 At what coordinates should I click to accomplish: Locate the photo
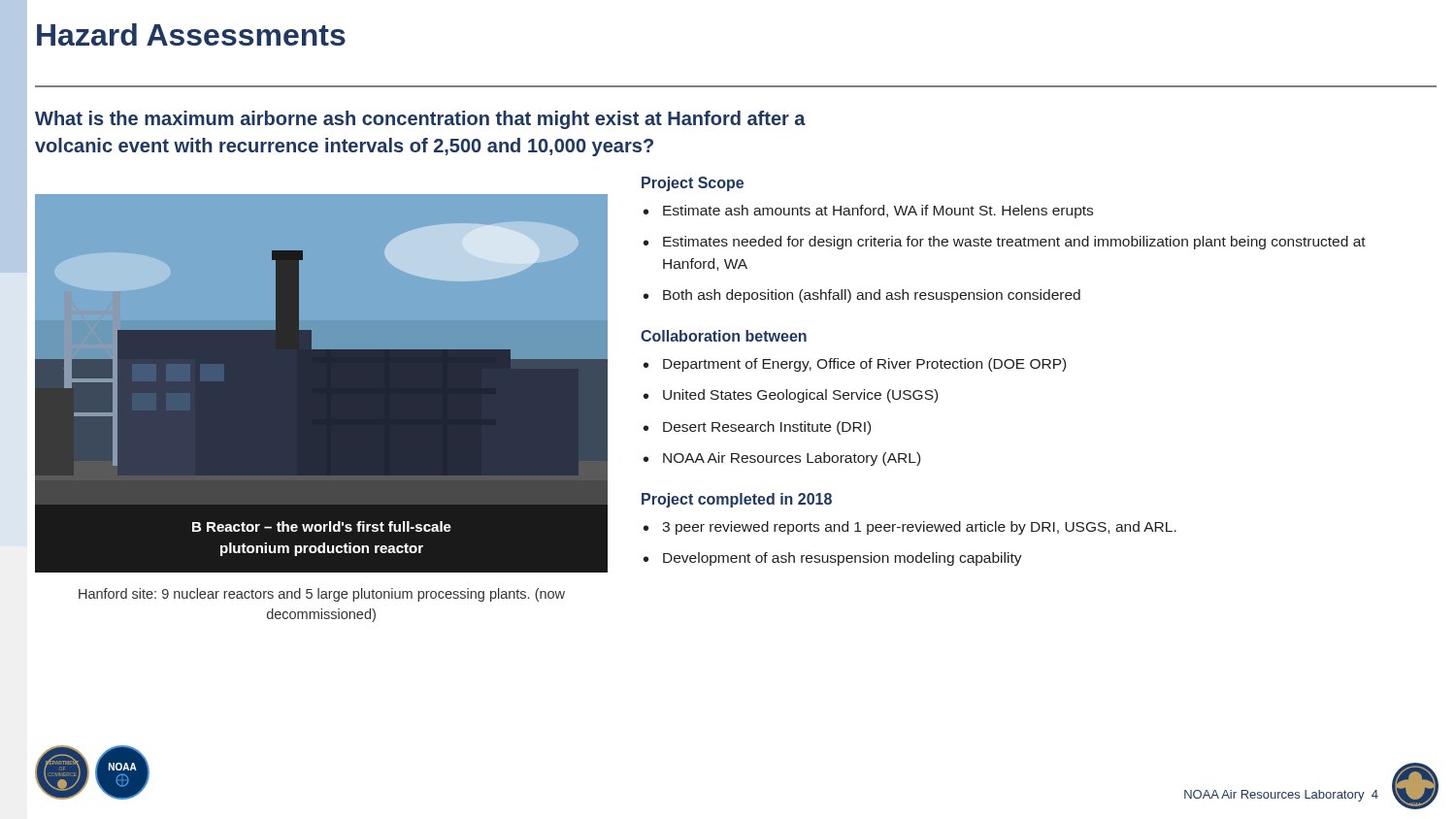coord(321,383)
